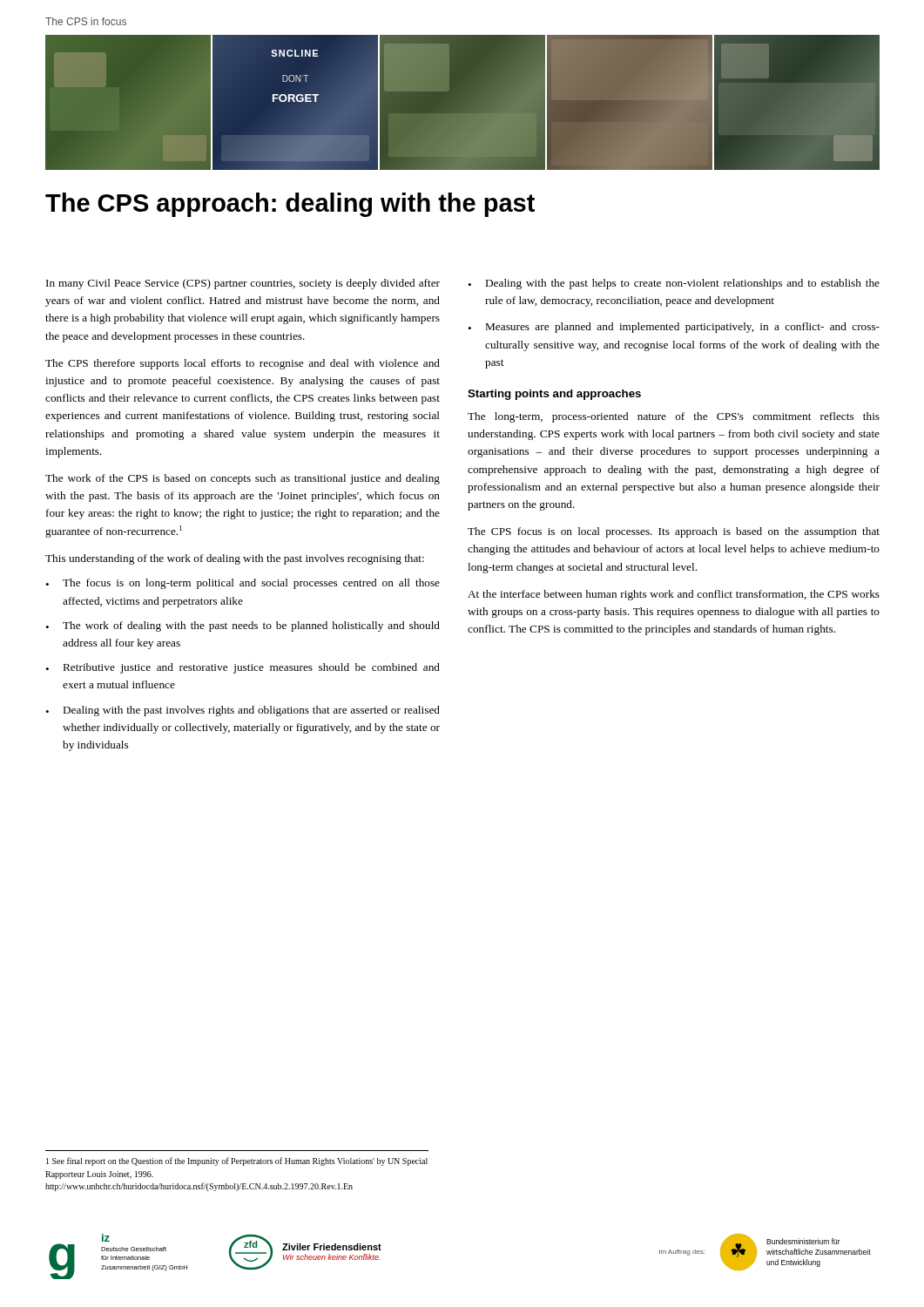Locate the block of text that opens with "• Retributive justice and restorative justice measures"

(243, 677)
